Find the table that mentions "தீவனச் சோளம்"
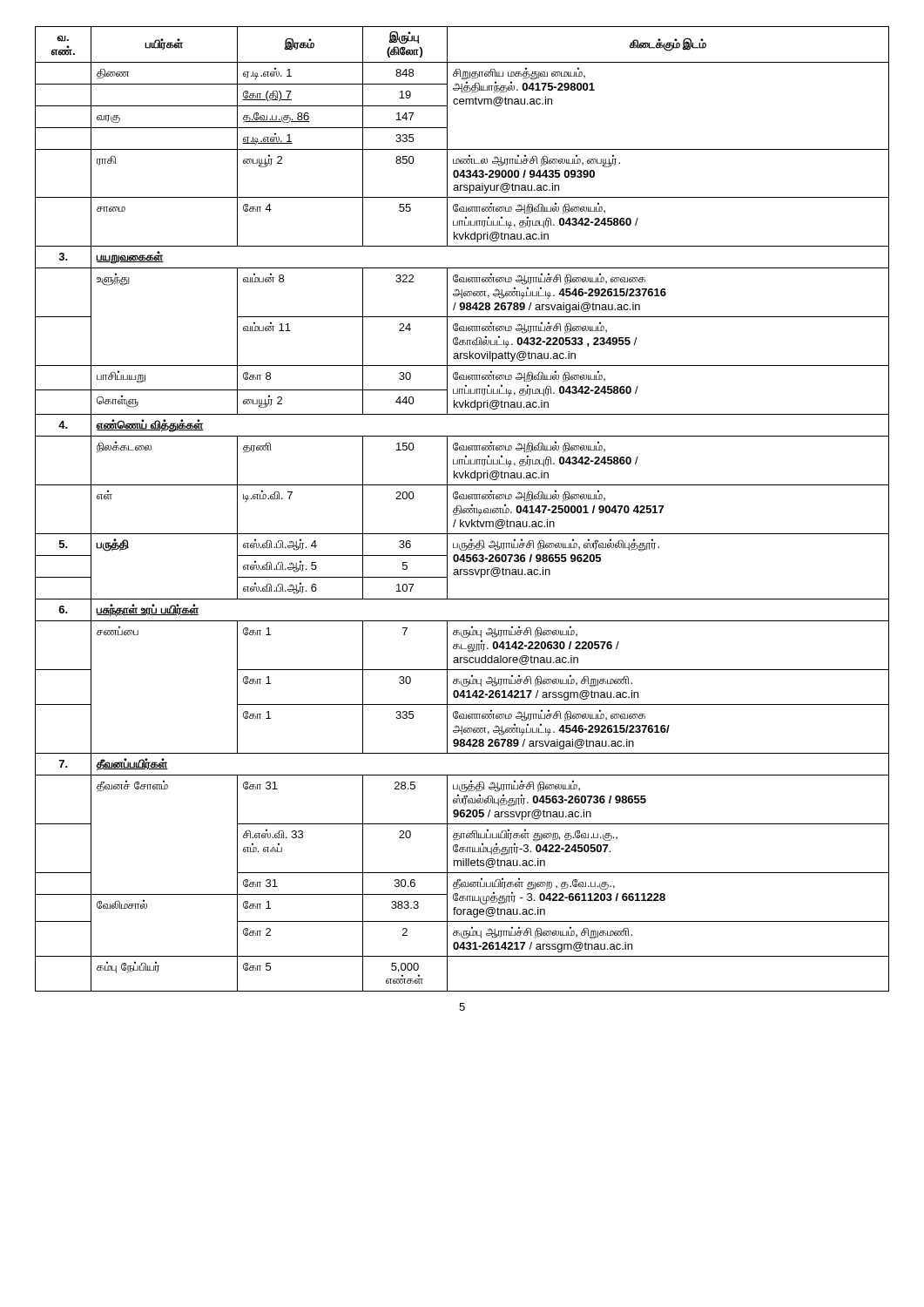This screenshot has height=1307, width=924. [x=462, y=509]
